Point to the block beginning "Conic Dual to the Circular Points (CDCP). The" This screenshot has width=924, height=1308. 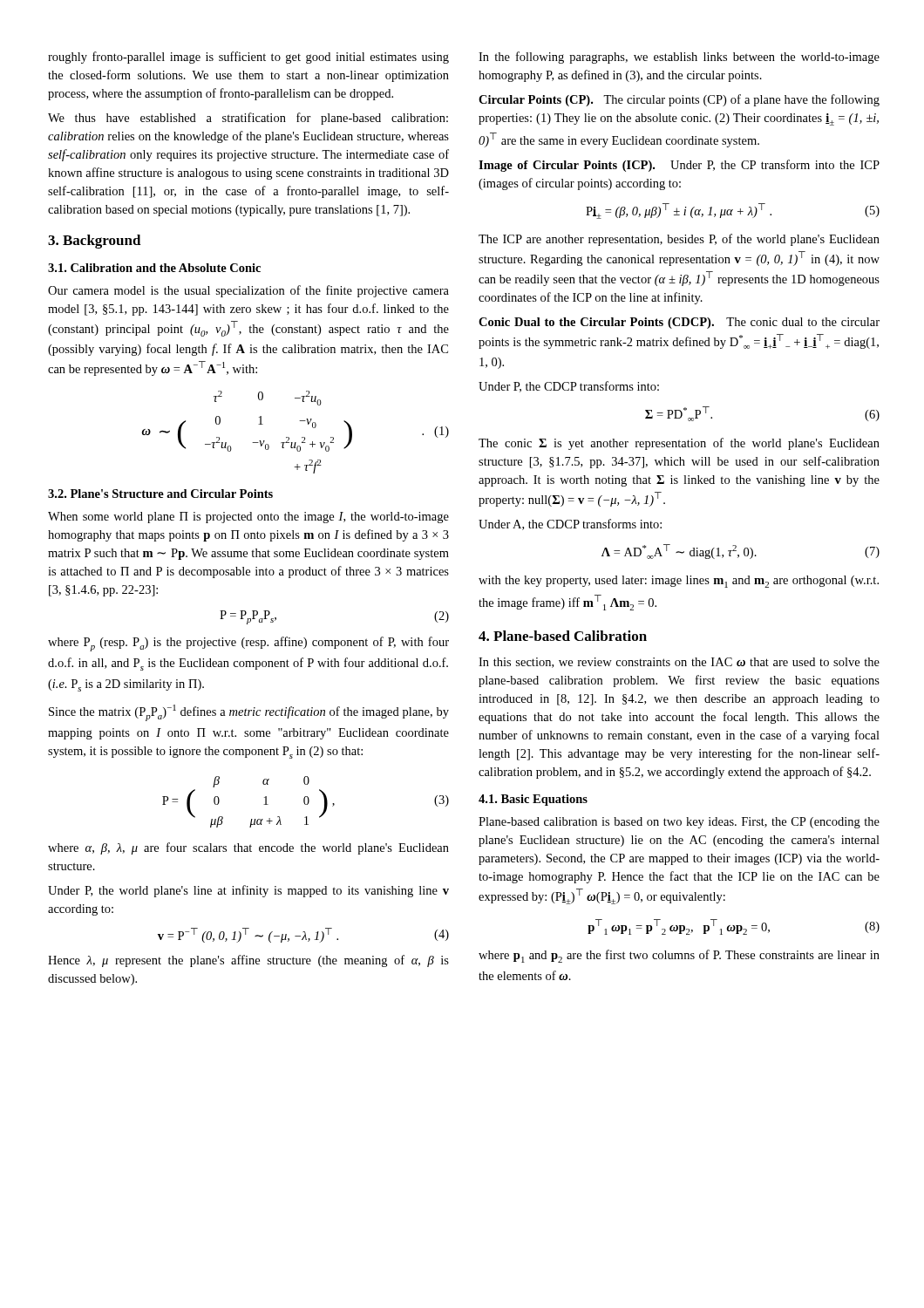(x=679, y=355)
